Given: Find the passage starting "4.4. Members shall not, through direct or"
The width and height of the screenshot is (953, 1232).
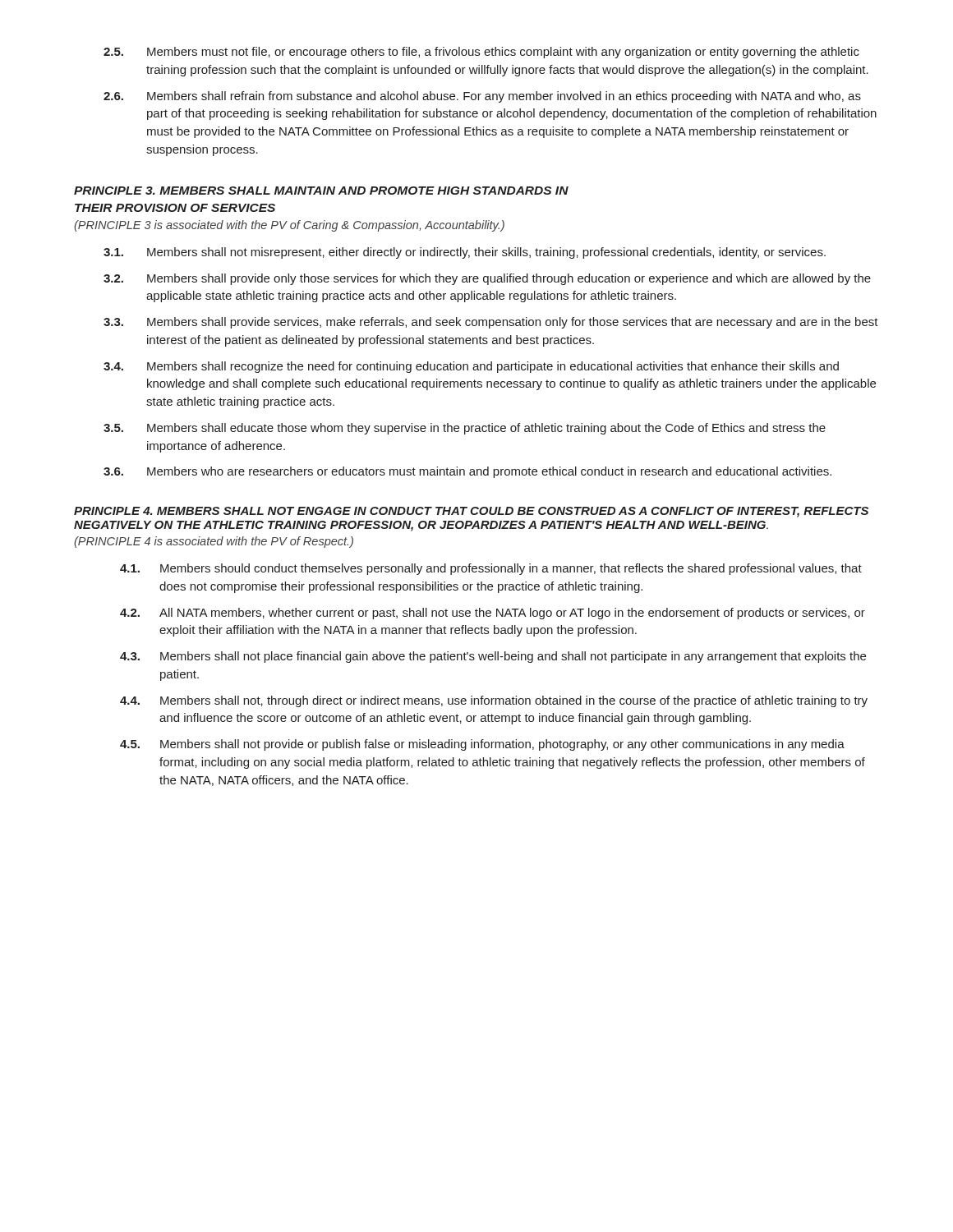Looking at the screenshot, I should (x=500, y=709).
